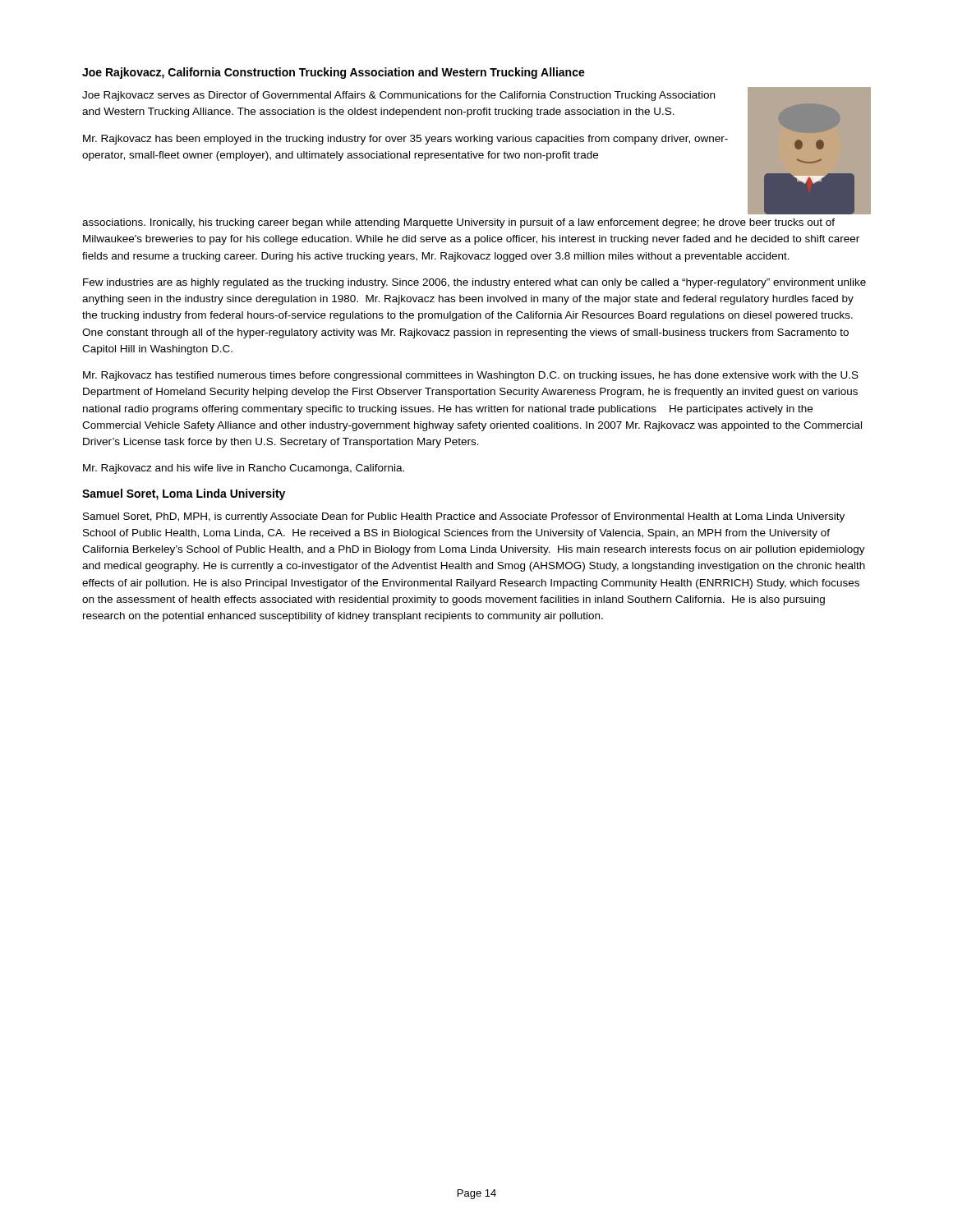
Task: Find the section header on this page that starts "Joe Rajkovacz, California Construction Trucking Association"
Action: click(333, 72)
